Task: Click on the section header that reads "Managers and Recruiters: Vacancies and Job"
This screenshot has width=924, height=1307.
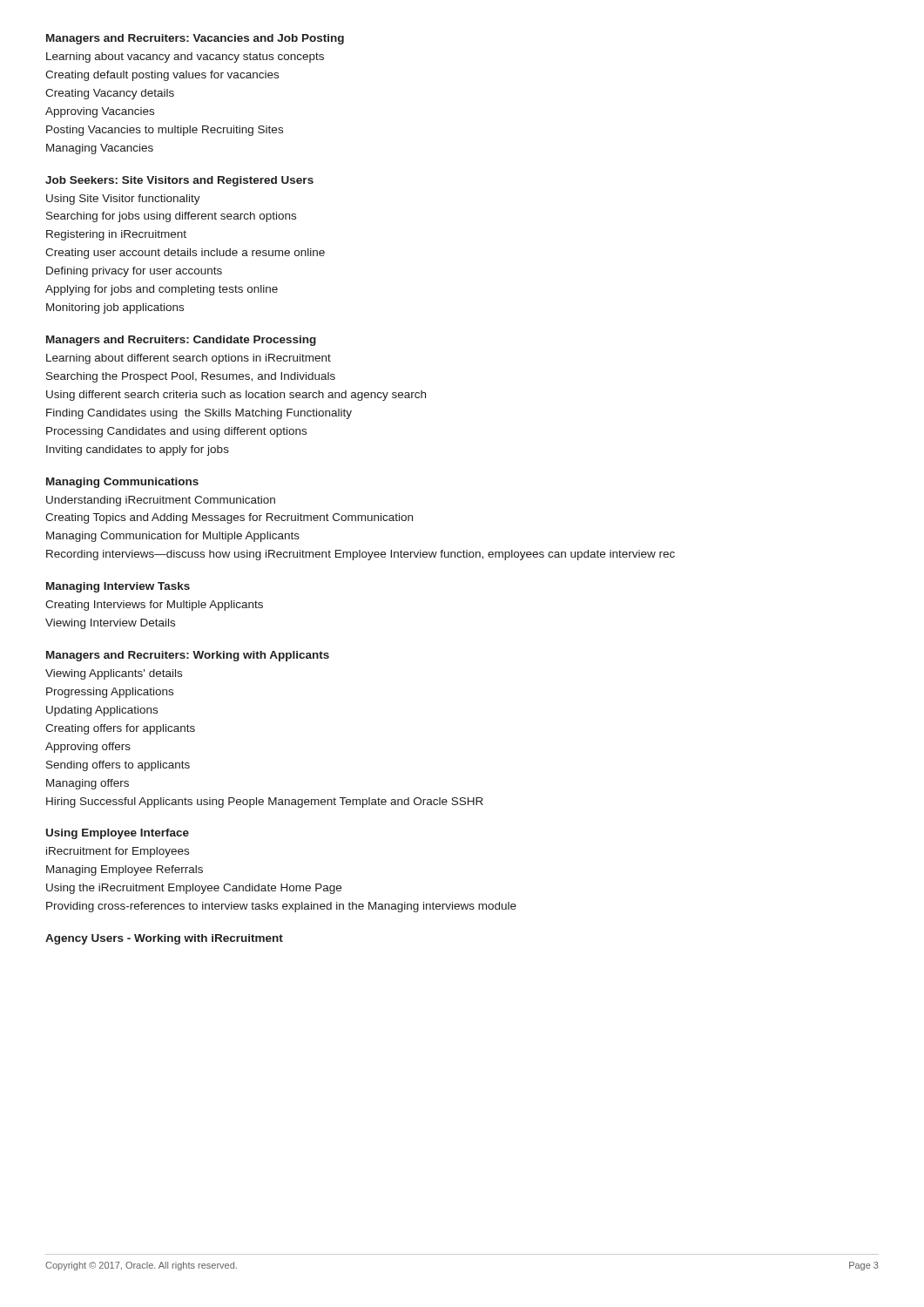Action: pyautogui.click(x=195, y=38)
